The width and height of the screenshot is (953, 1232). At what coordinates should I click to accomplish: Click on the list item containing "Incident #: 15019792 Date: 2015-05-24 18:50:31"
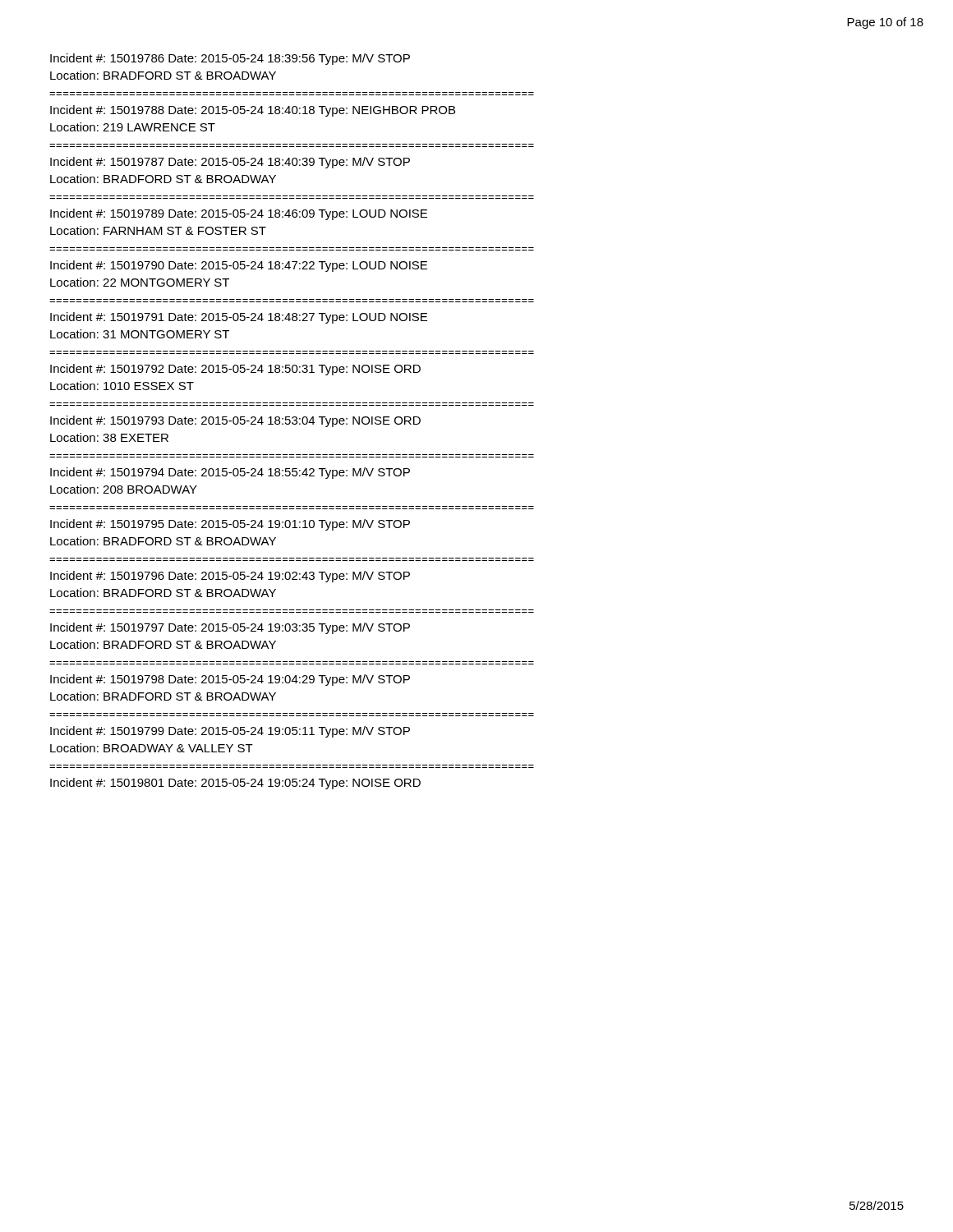235,370
